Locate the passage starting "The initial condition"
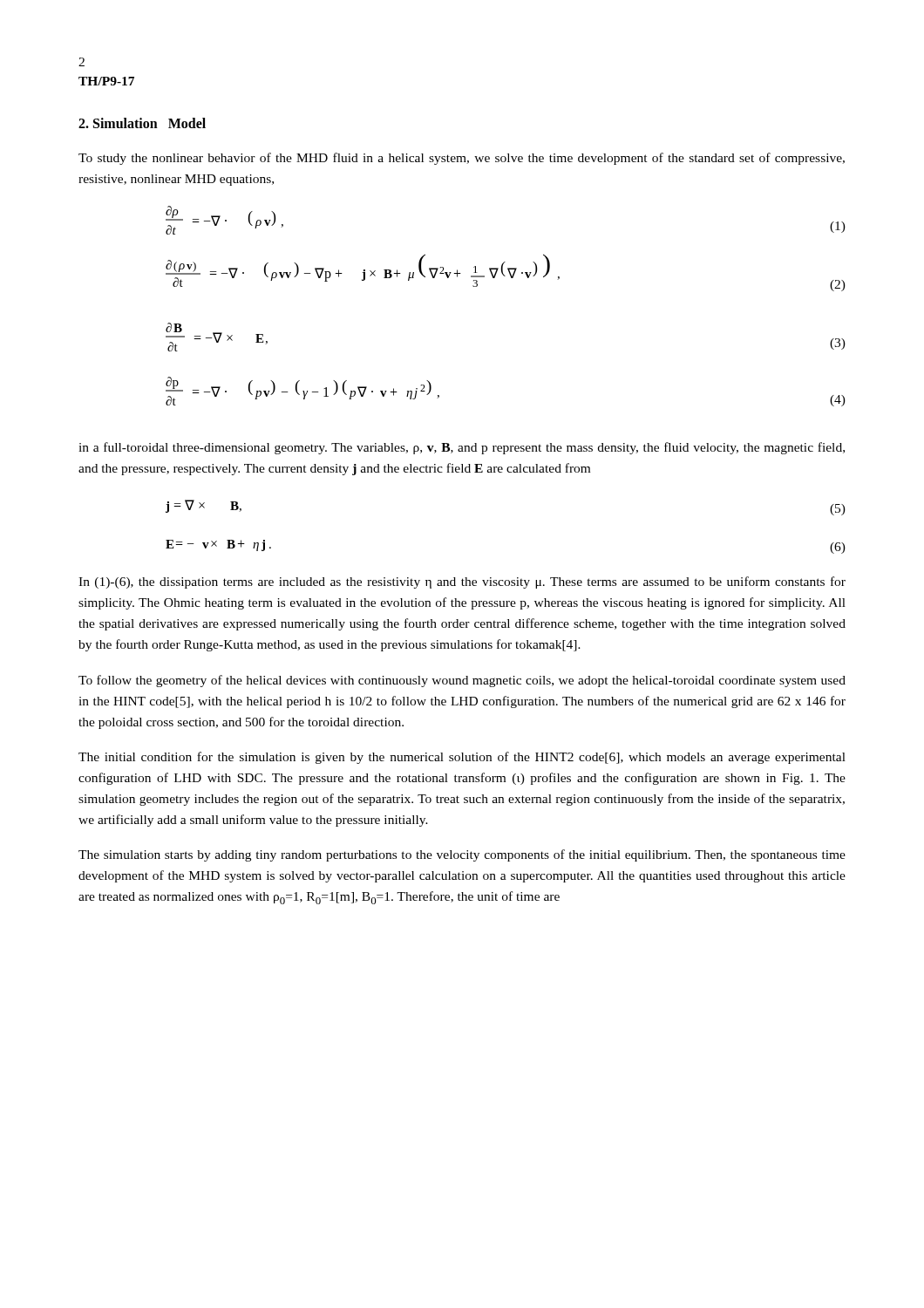This screenshot has width=924, height=1308. tap(462, 787)
